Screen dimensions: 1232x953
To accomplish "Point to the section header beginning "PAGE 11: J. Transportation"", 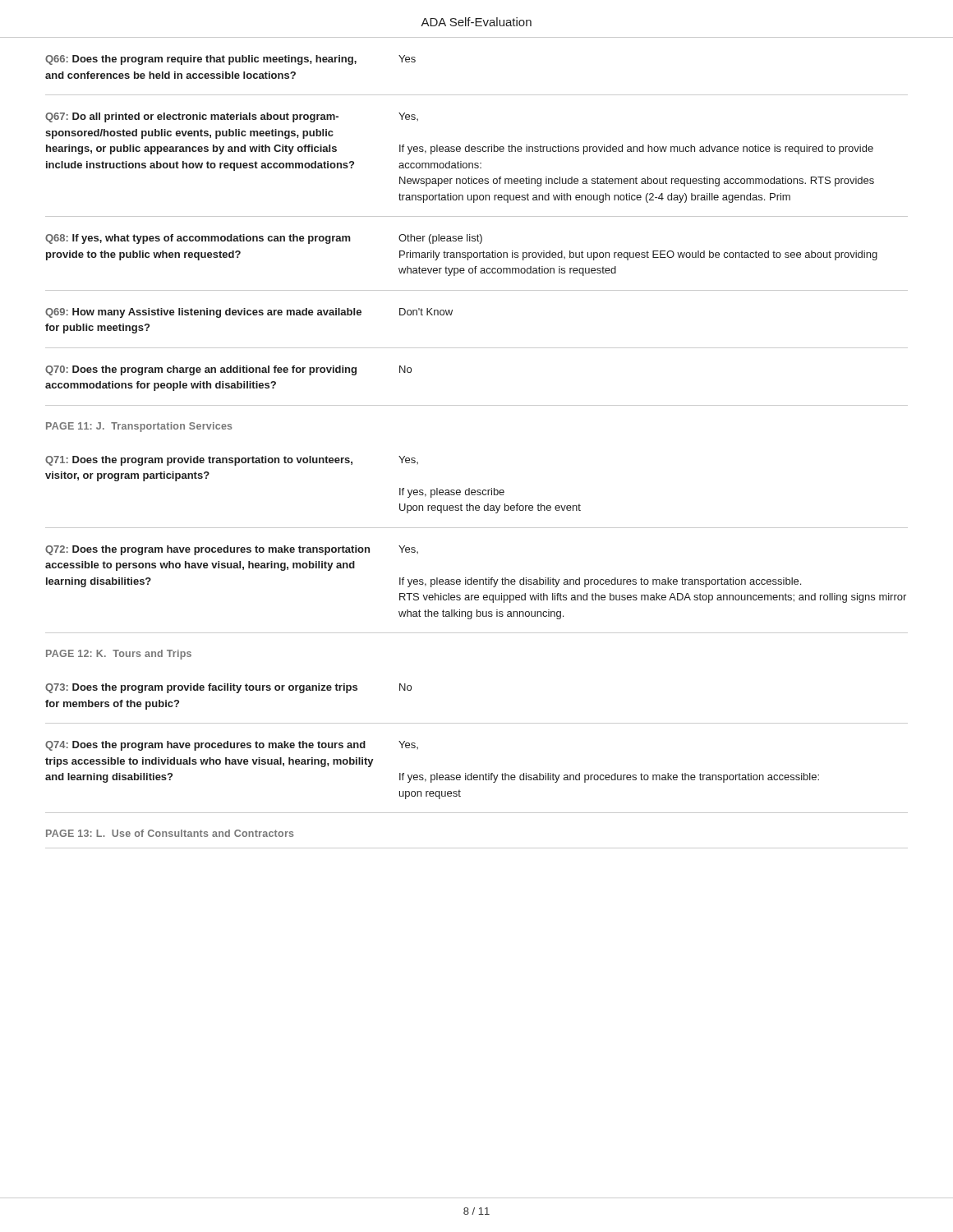I will 139,426.
